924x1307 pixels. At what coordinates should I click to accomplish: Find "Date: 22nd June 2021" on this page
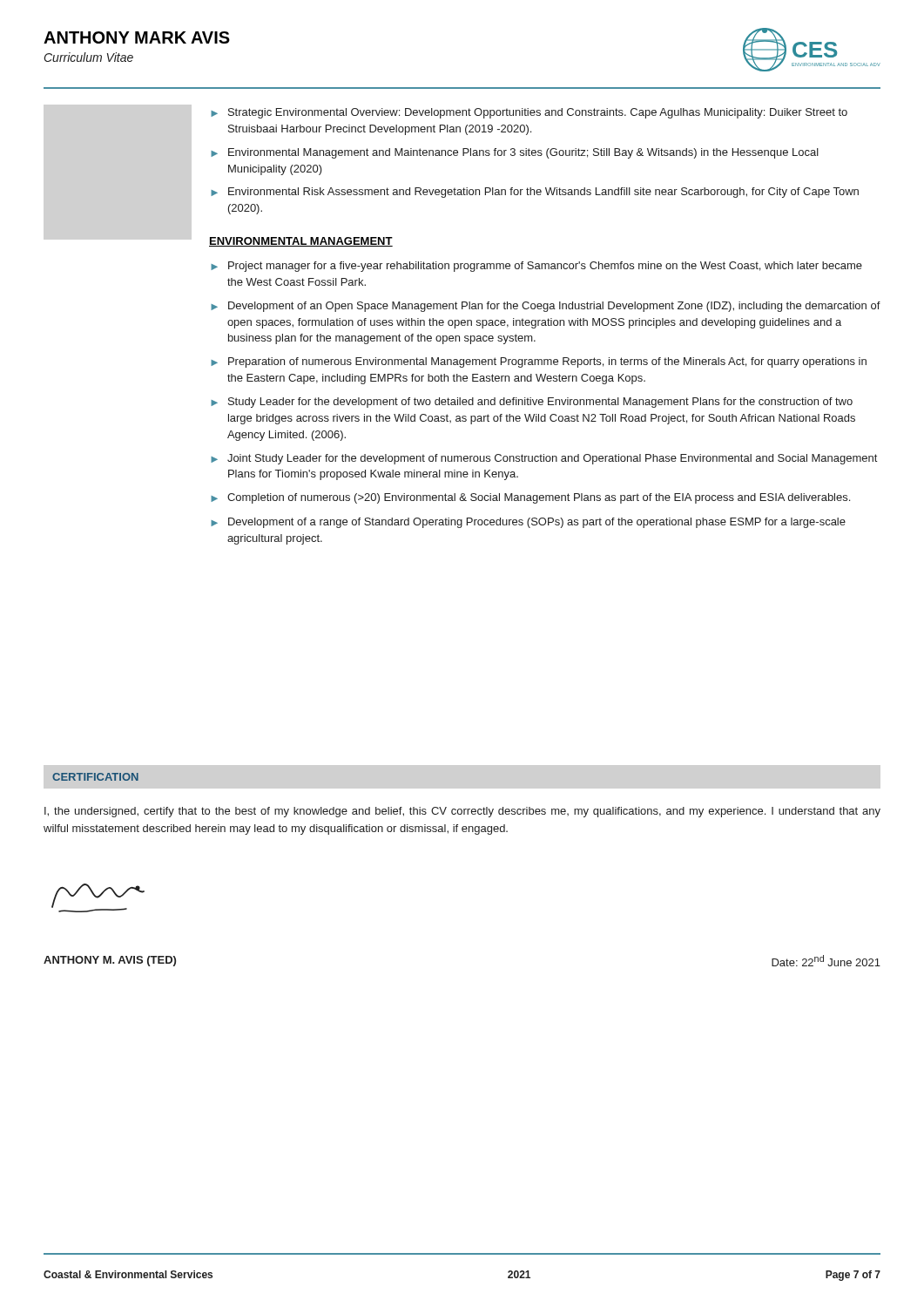[x=826, y=961]
